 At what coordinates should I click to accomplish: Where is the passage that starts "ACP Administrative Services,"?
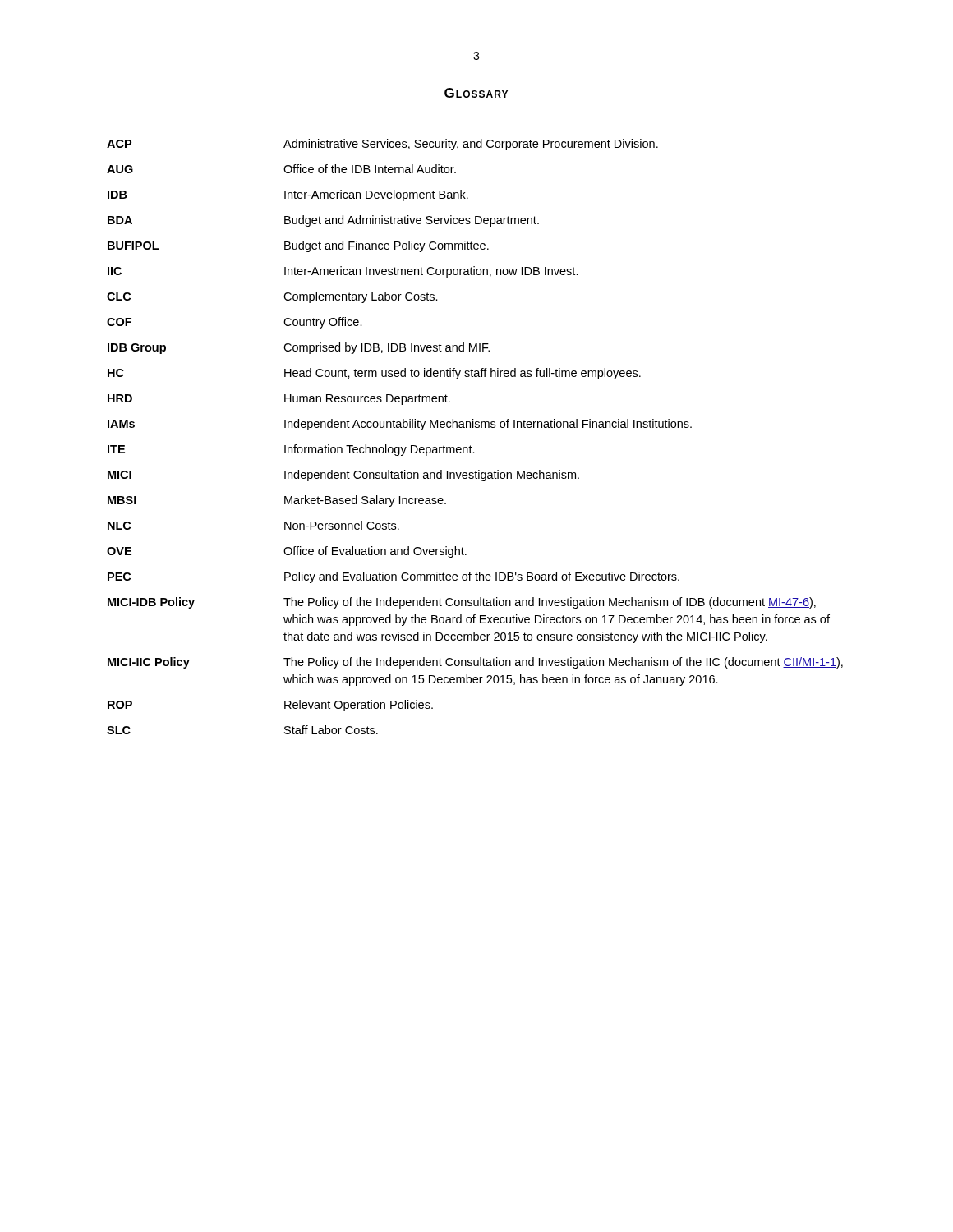tap(476, 144)
